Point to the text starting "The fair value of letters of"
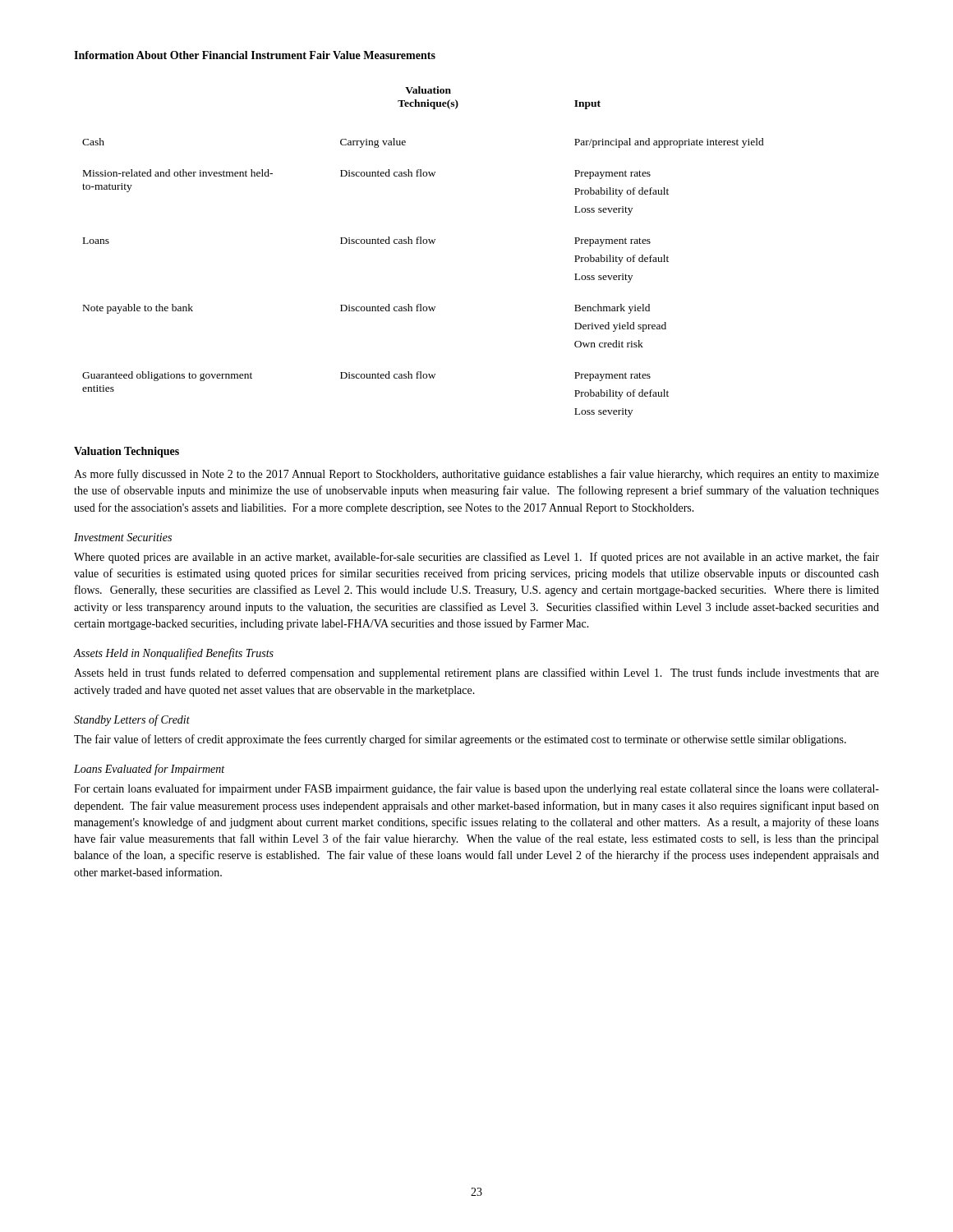The height and width of the screenshot is (1232, 953). click(x=460, y=740)
